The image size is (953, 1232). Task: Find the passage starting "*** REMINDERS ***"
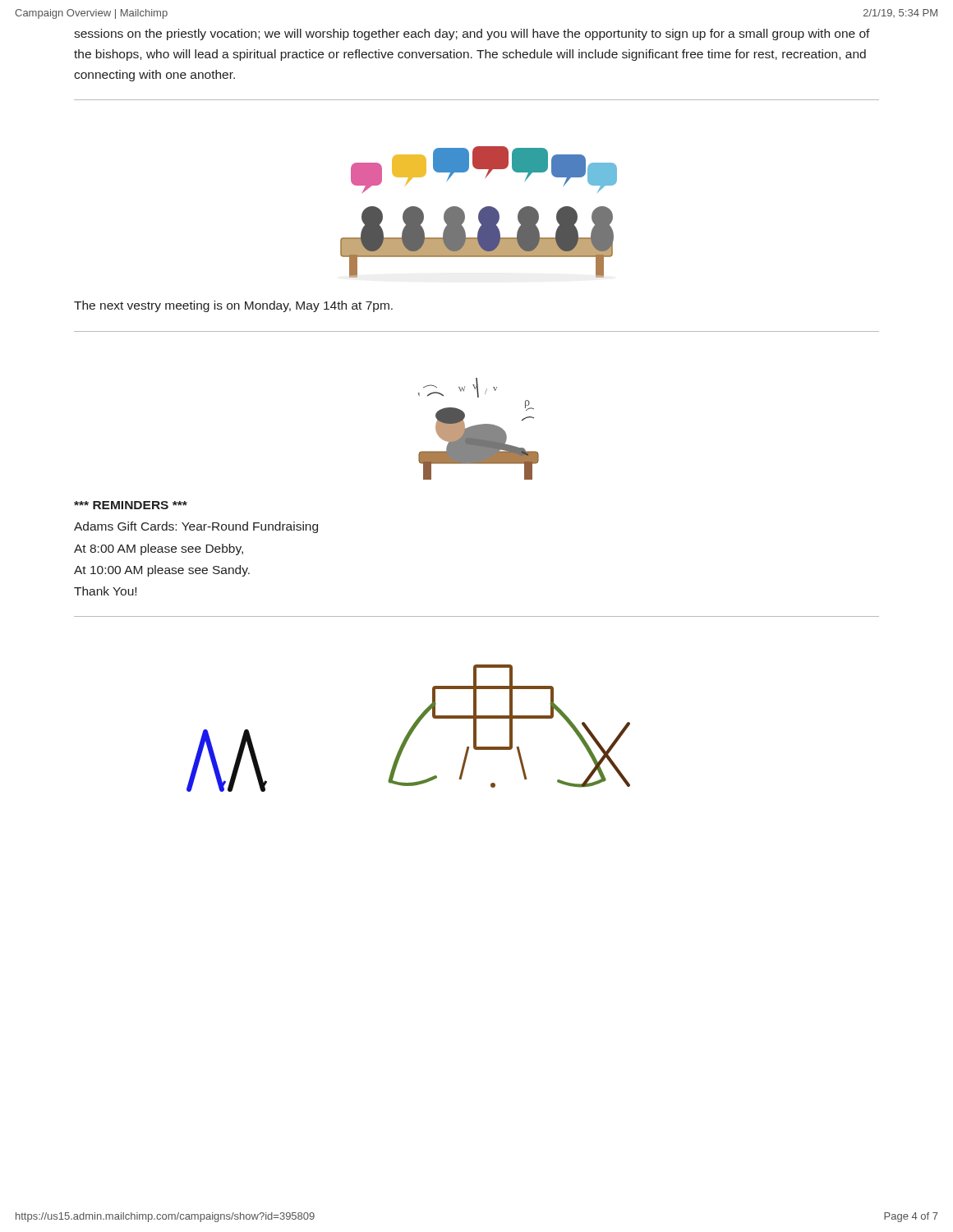tap(131, 505)
